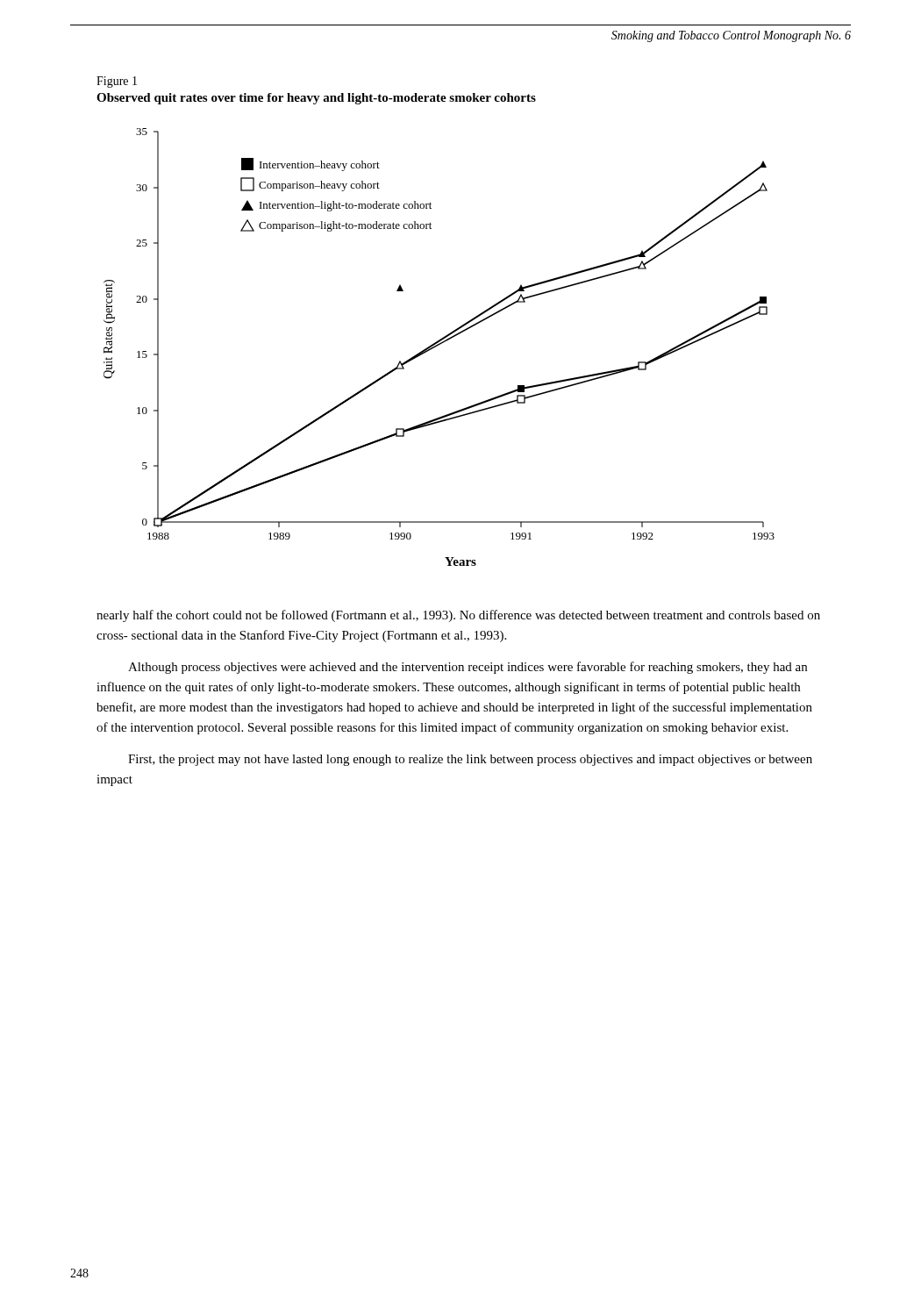Find the caption that says "Figure 1"
The image size is (921, 1316).
pyautogui.click(x=117, y=81)
